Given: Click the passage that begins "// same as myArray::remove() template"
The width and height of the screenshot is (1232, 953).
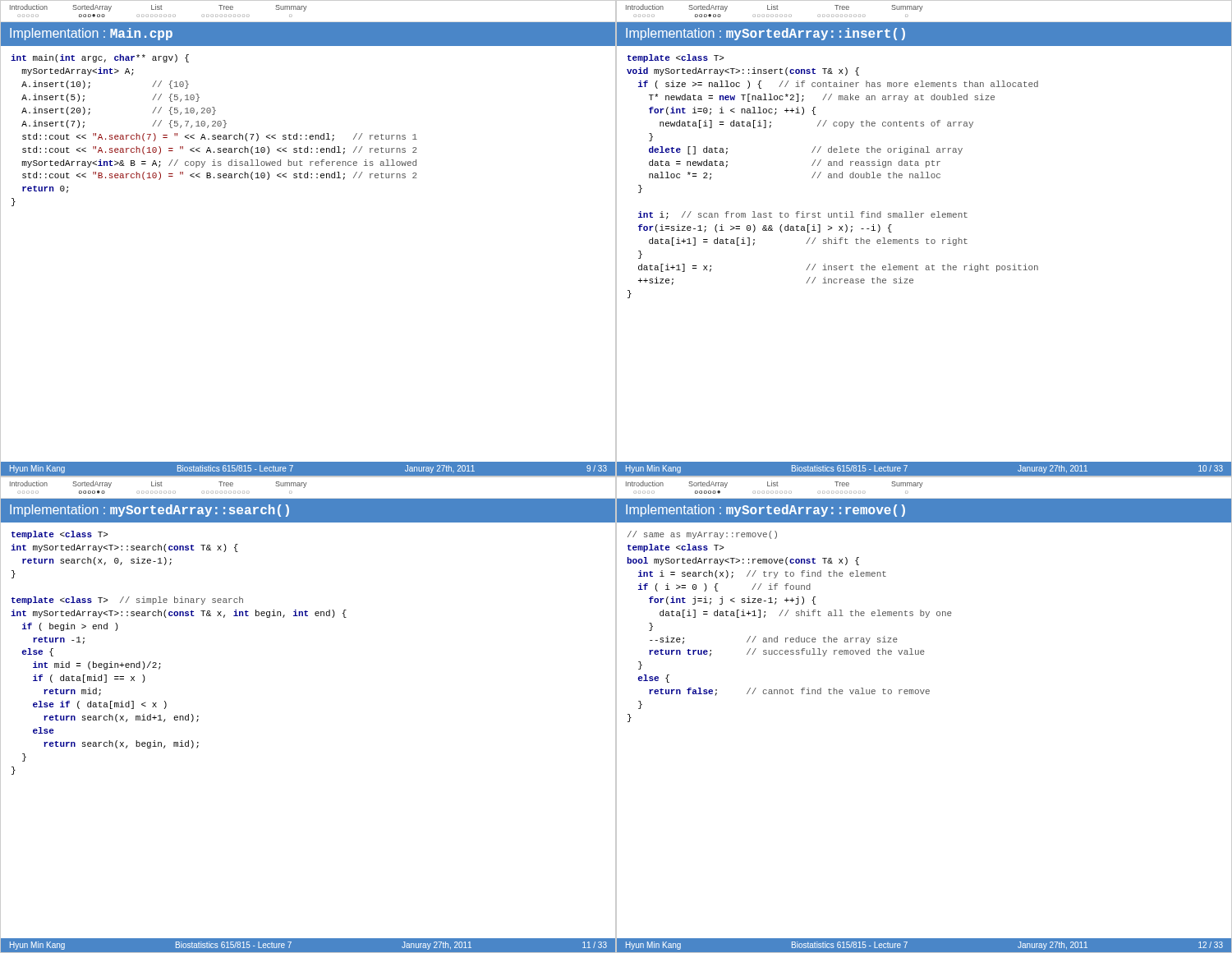Looking at the screenshot, I should tap(924, 627).
